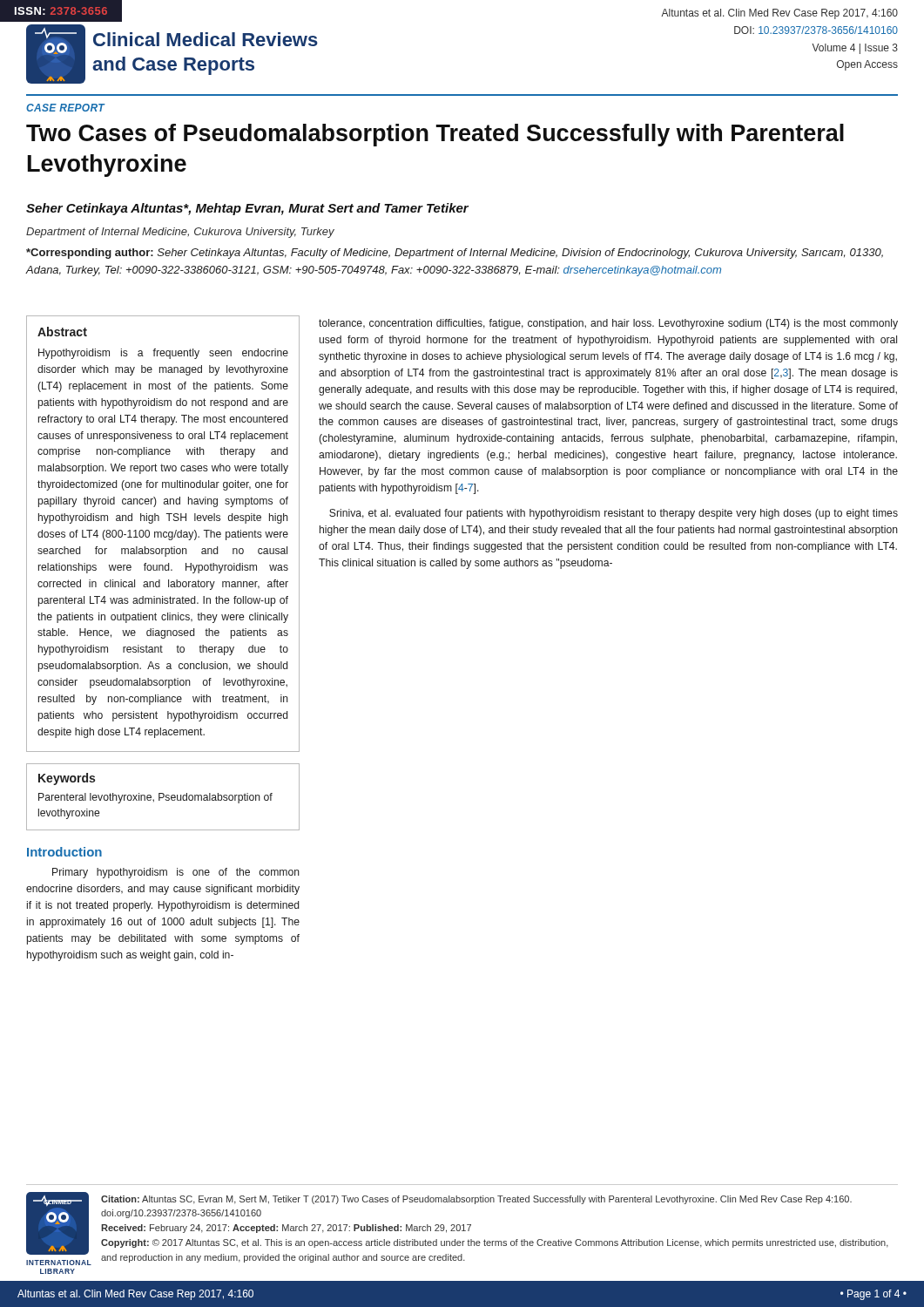Locate the region starting "Department of Internal Medicine, Cukurova University, Turkey"

pyautogui.click(x=180, y=231)
